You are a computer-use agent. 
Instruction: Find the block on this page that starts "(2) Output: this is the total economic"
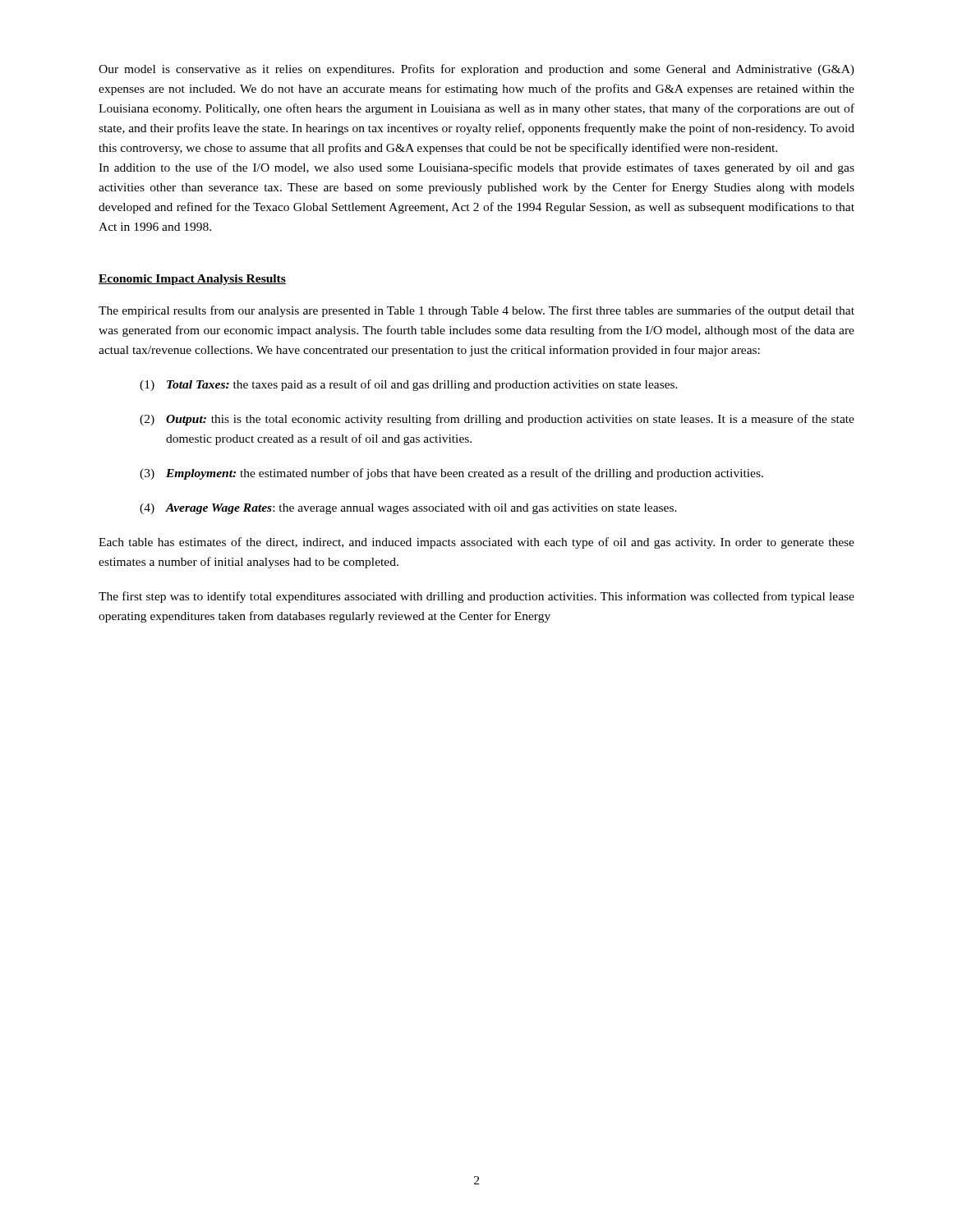tap(497, 429)
